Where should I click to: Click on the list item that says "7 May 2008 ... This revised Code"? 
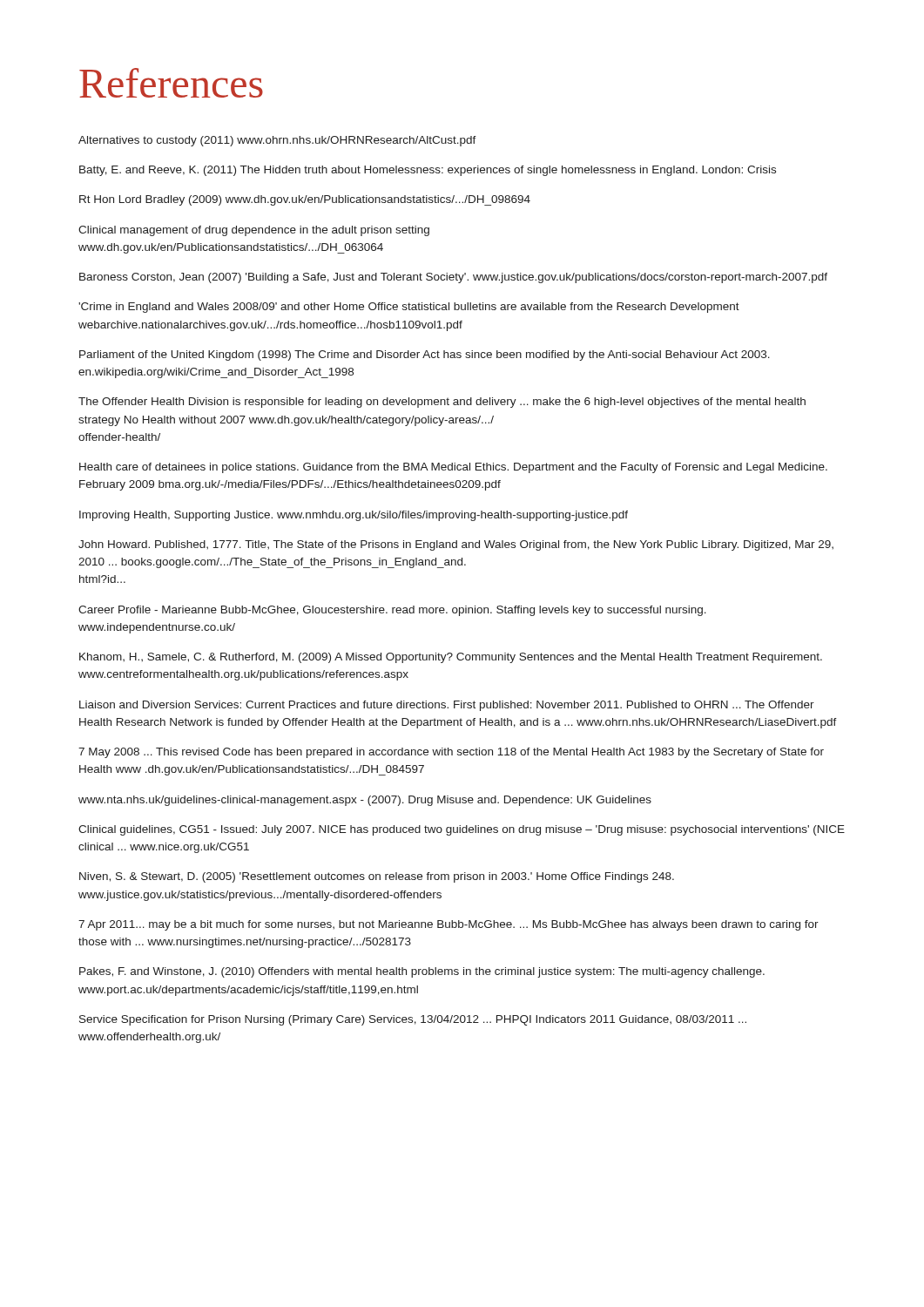451,760
